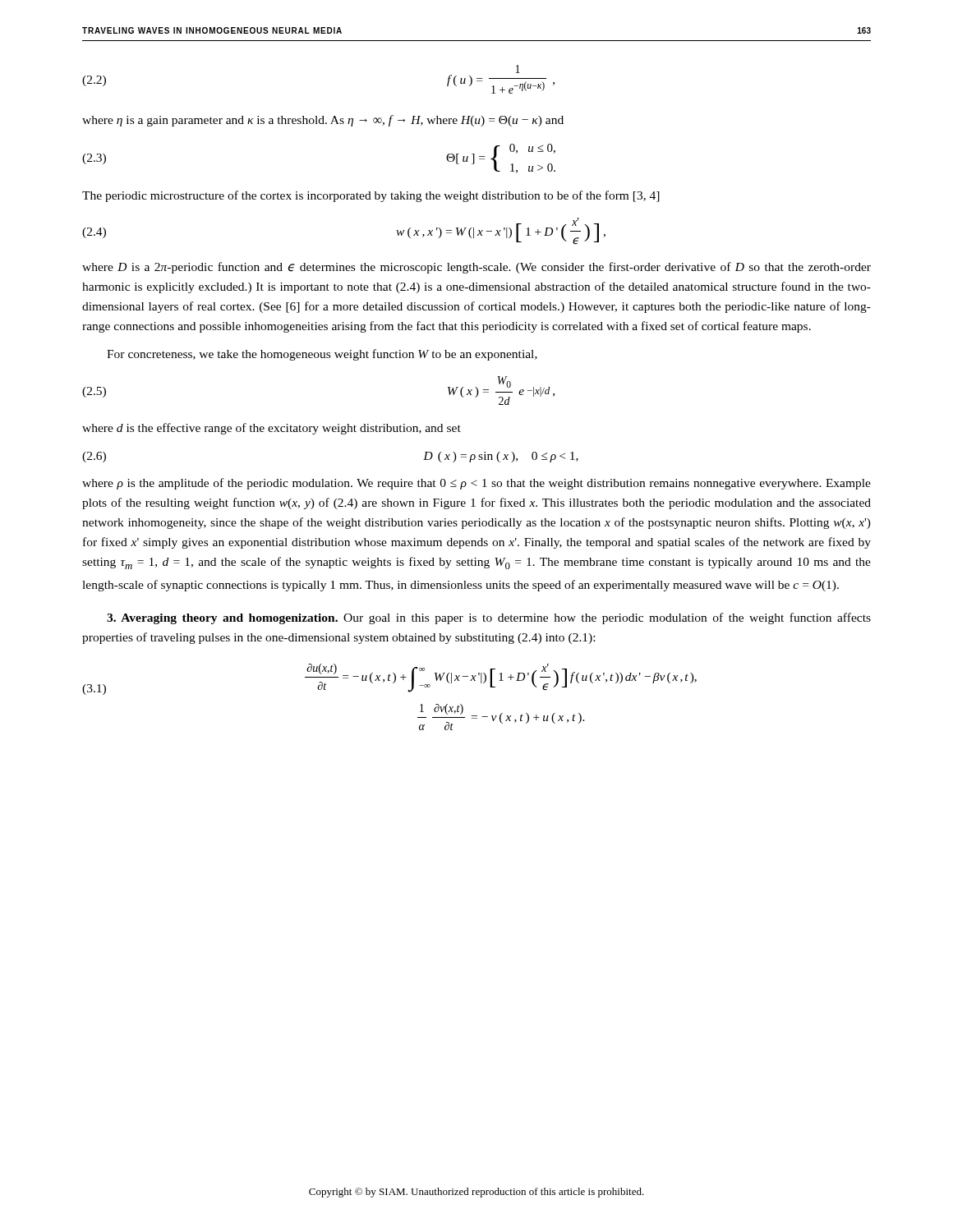Find the block starting "(2.6) D (x) ="
This screenshot has width=953, height=1232.
coord(476,456)
